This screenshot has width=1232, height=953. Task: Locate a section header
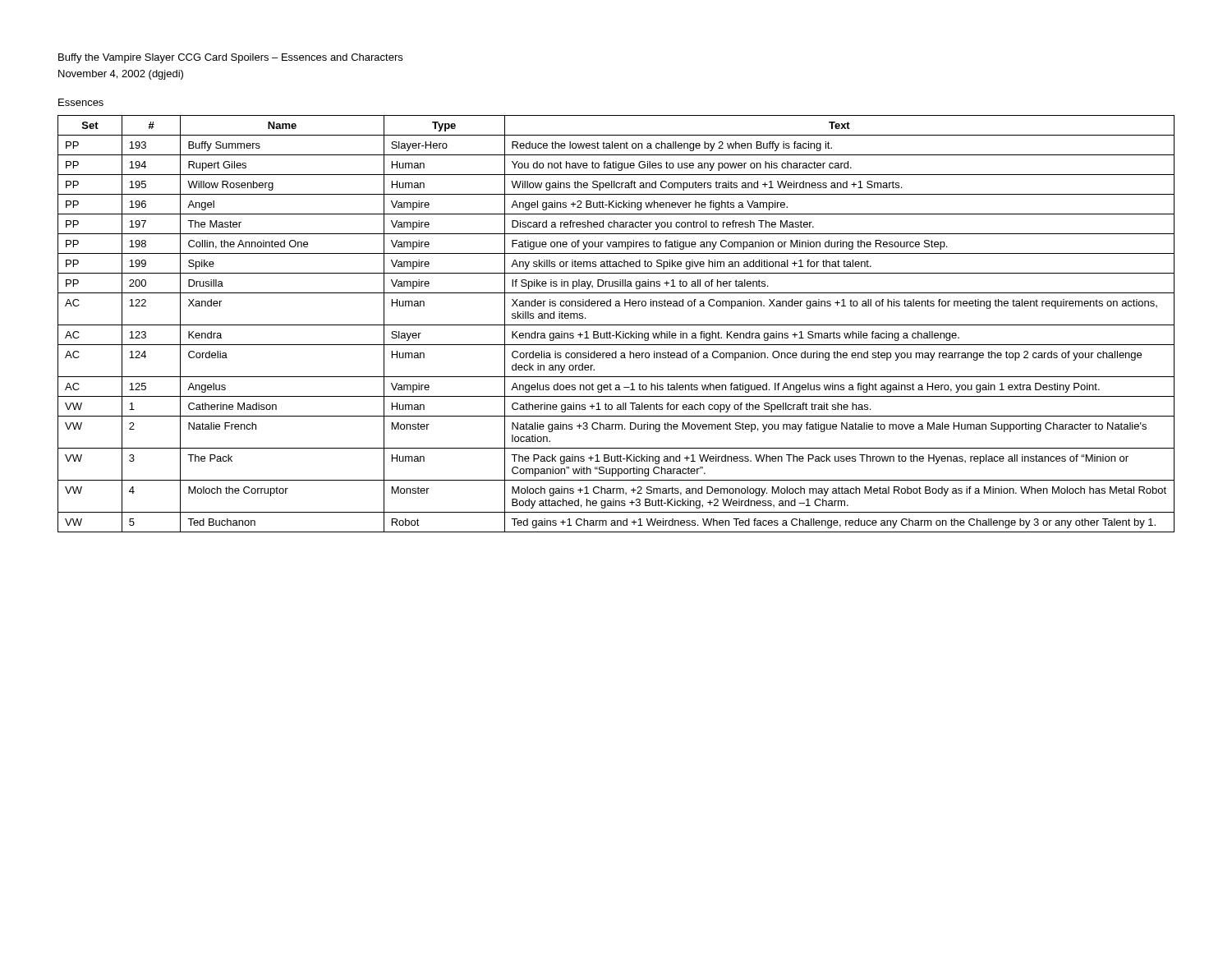tap(81, 102)
